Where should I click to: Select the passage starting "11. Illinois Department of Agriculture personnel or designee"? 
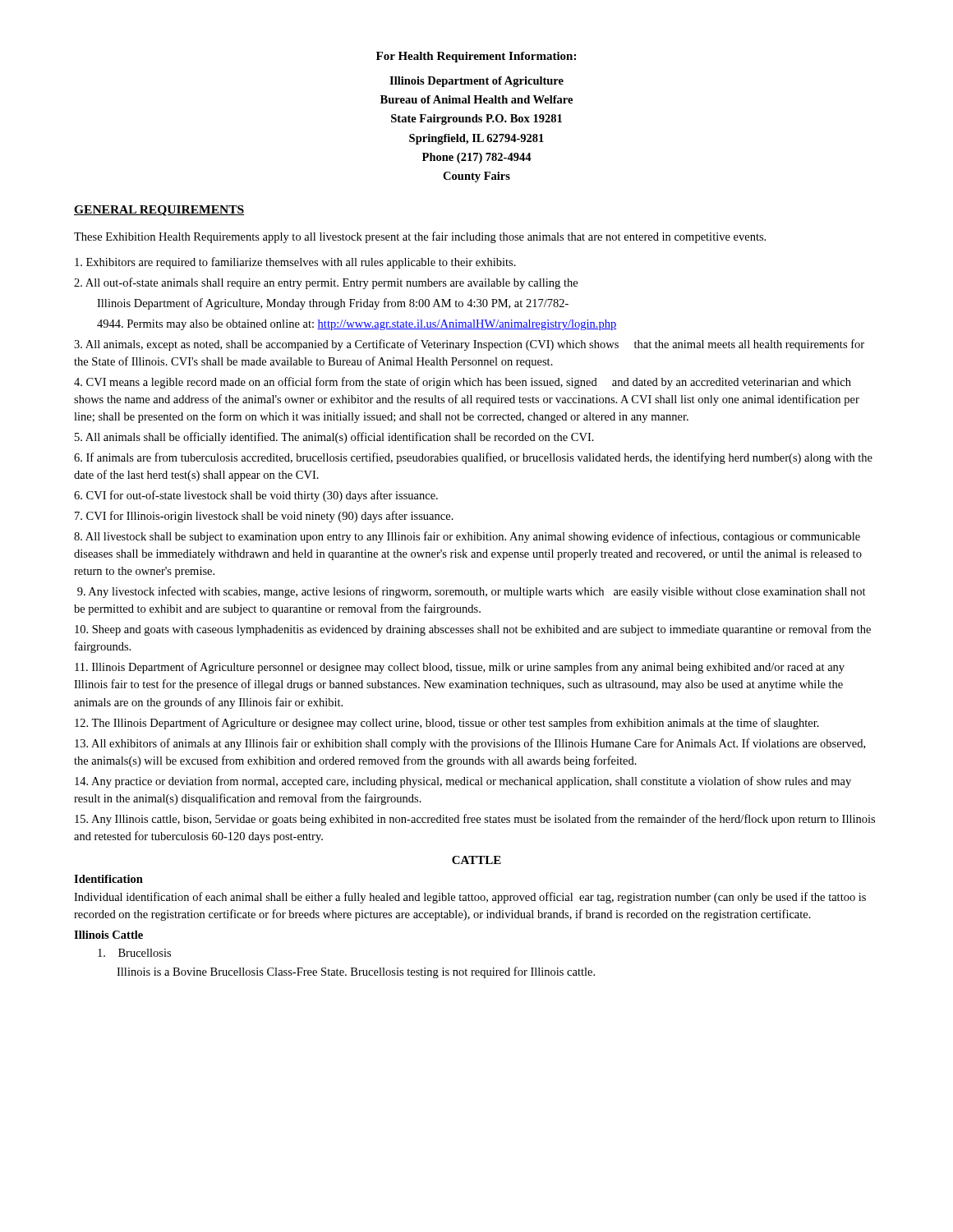coord(459,685)
